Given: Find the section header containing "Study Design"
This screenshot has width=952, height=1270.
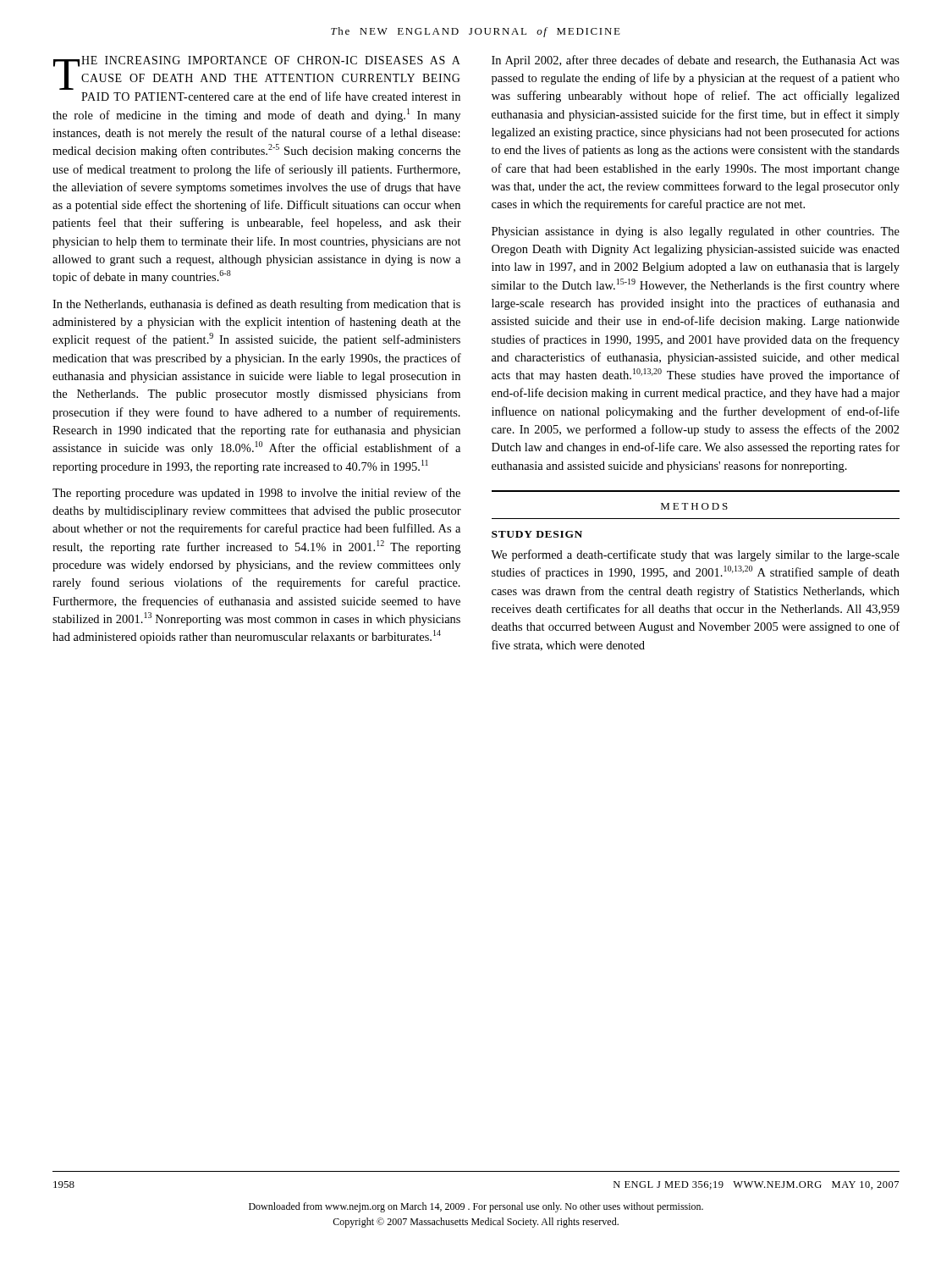Looking at the screenshot, I should click(537, 534).
